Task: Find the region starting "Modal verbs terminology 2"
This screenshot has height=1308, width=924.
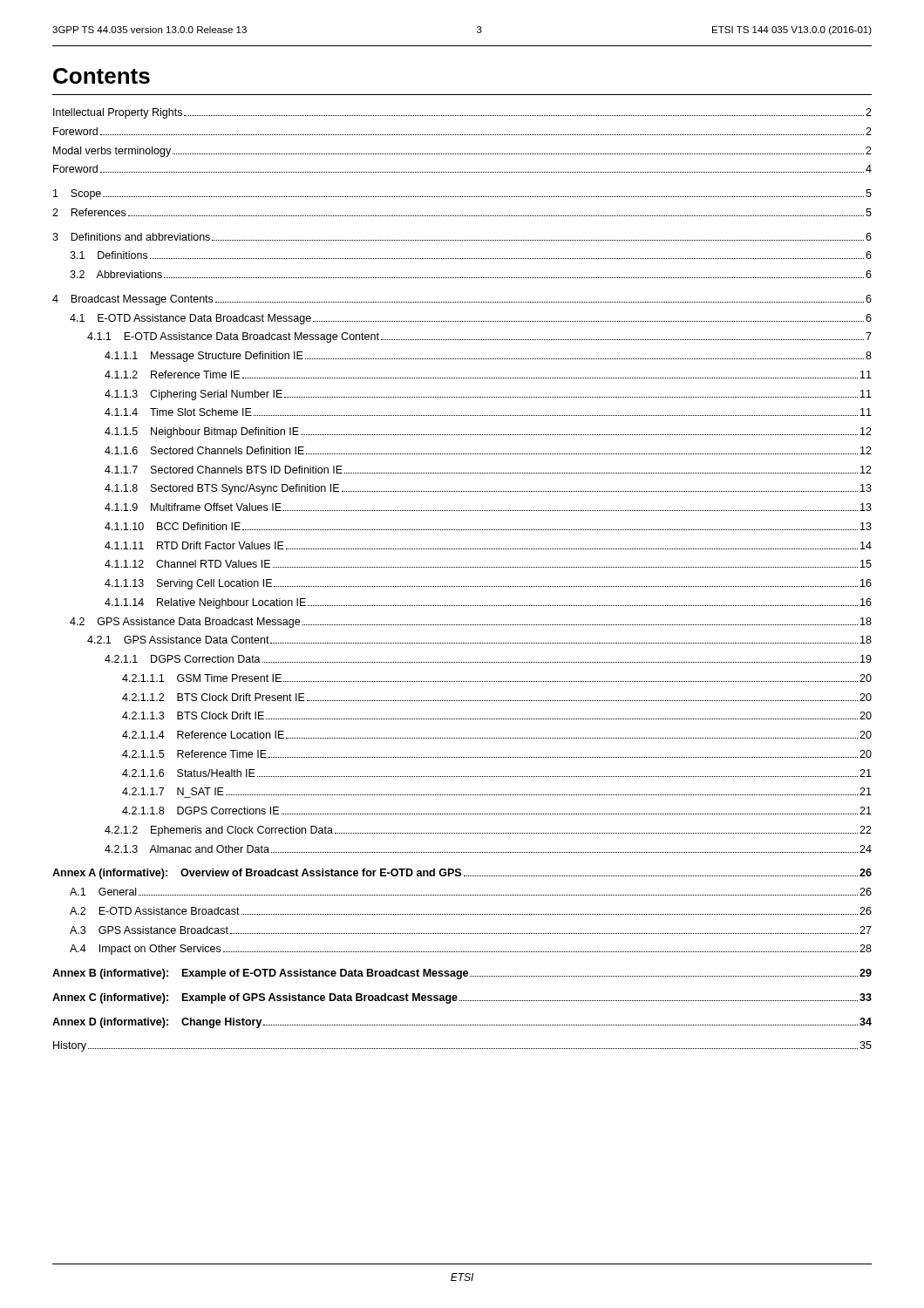Action: pyautogui.click(x=462, y=151)
